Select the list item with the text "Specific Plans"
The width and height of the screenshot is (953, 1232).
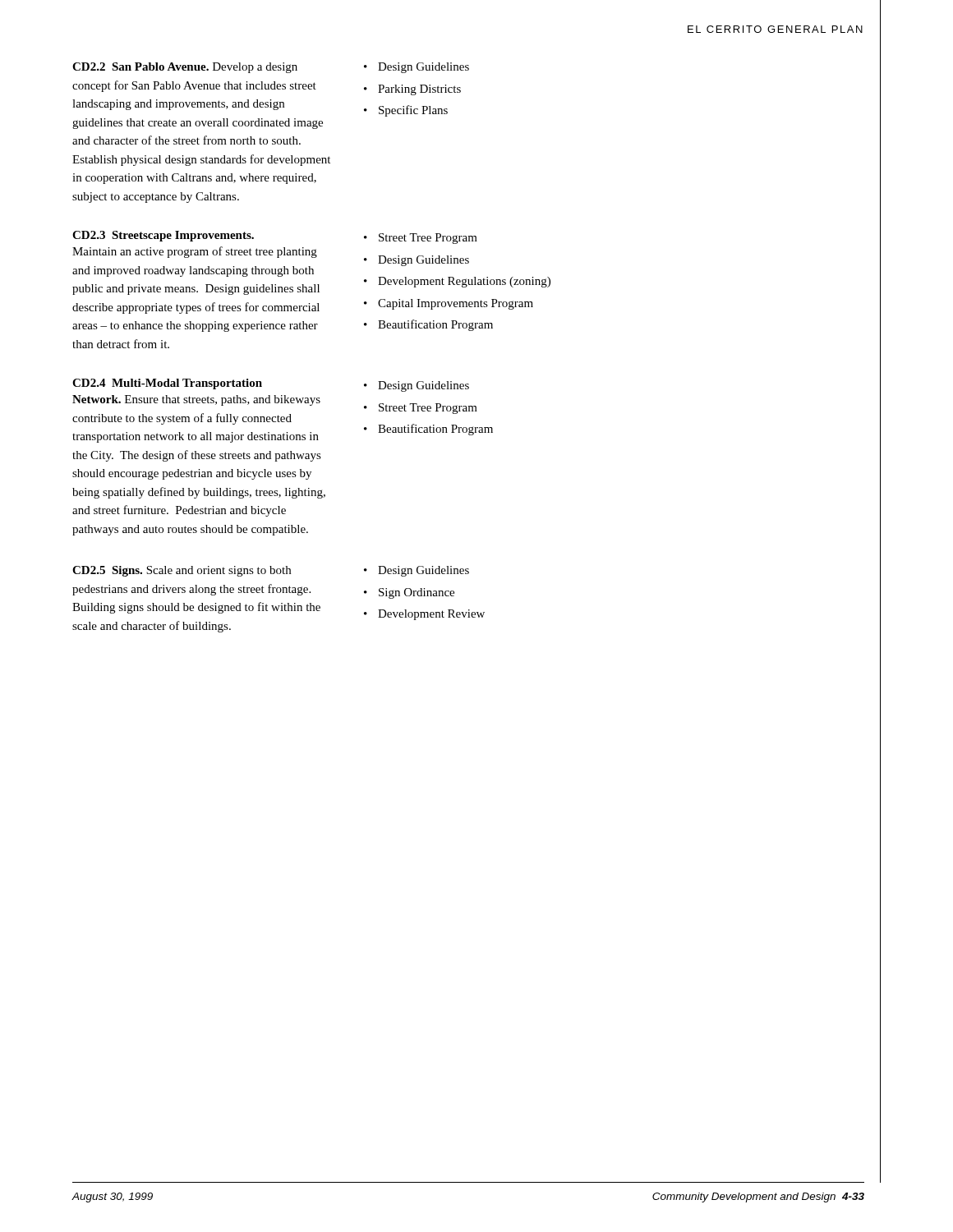[413, 110]
